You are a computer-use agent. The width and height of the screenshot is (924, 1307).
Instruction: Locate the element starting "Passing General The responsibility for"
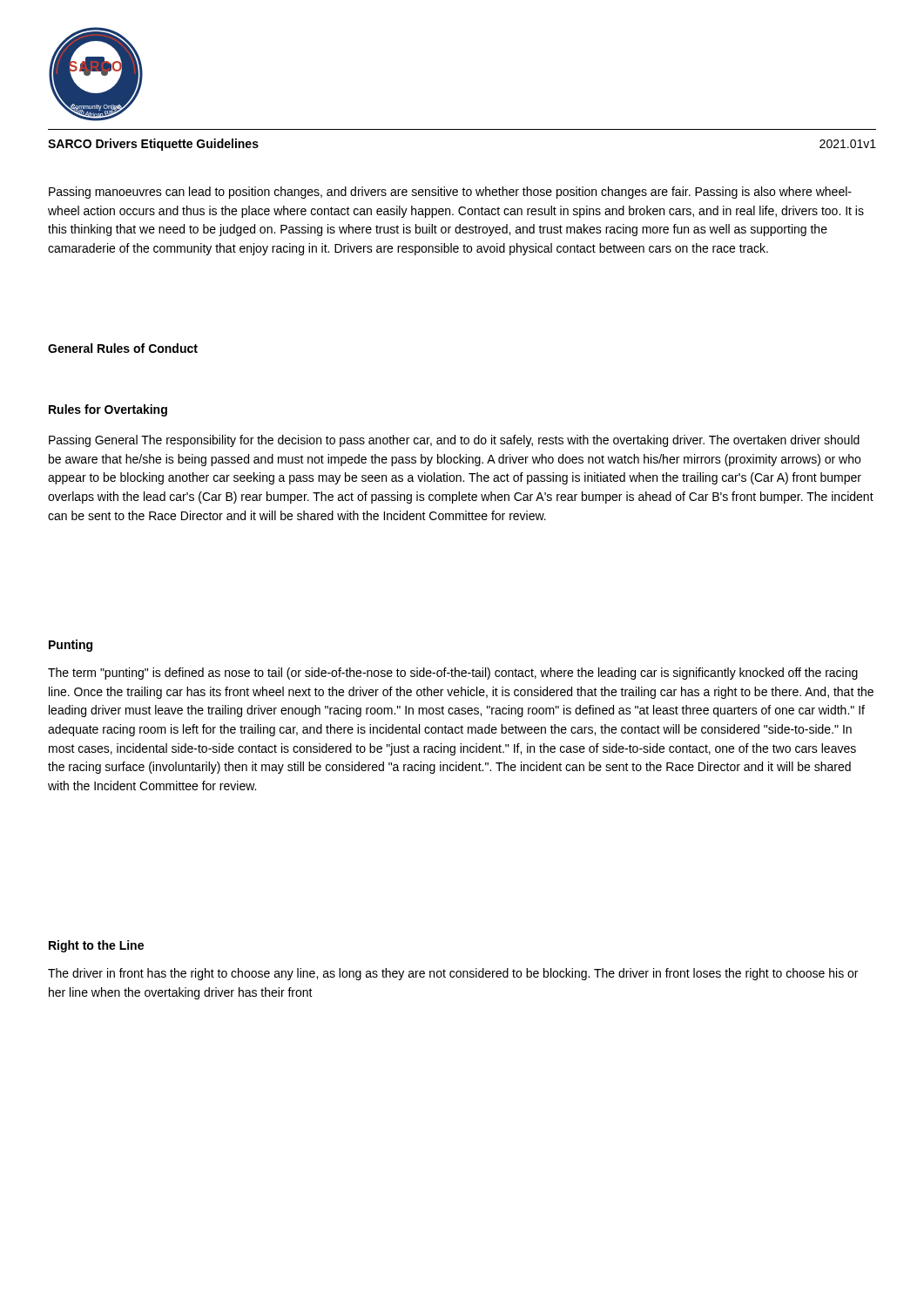(x=460, y=478)
